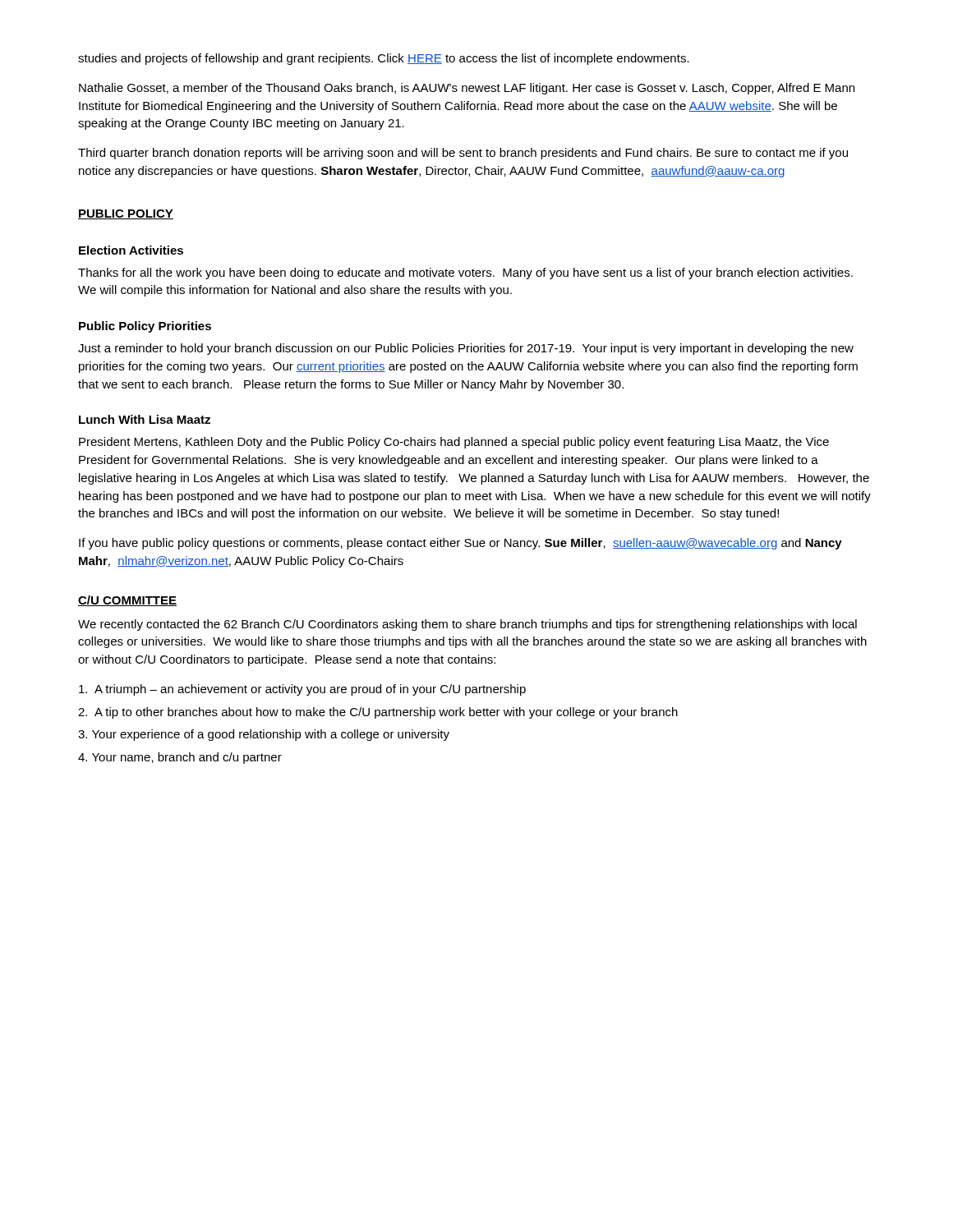Screen dimensions: 1232x953
Task: Find the text block that reads "We recently contacted the 62"
Action: (x=476, y=642)
